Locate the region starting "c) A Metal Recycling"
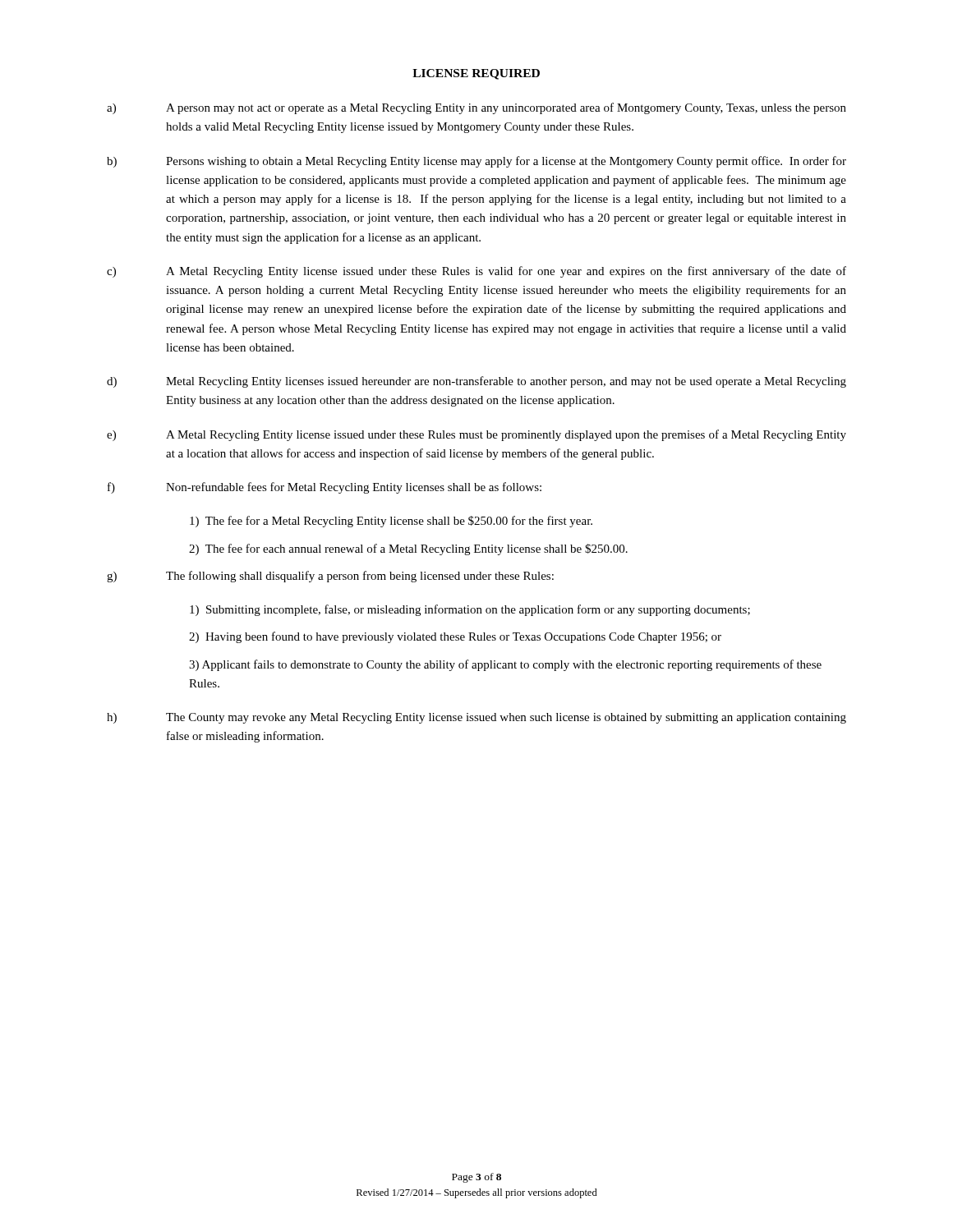Image resolution: width=953 pixels, height=1232 pixels. point(476,310)
